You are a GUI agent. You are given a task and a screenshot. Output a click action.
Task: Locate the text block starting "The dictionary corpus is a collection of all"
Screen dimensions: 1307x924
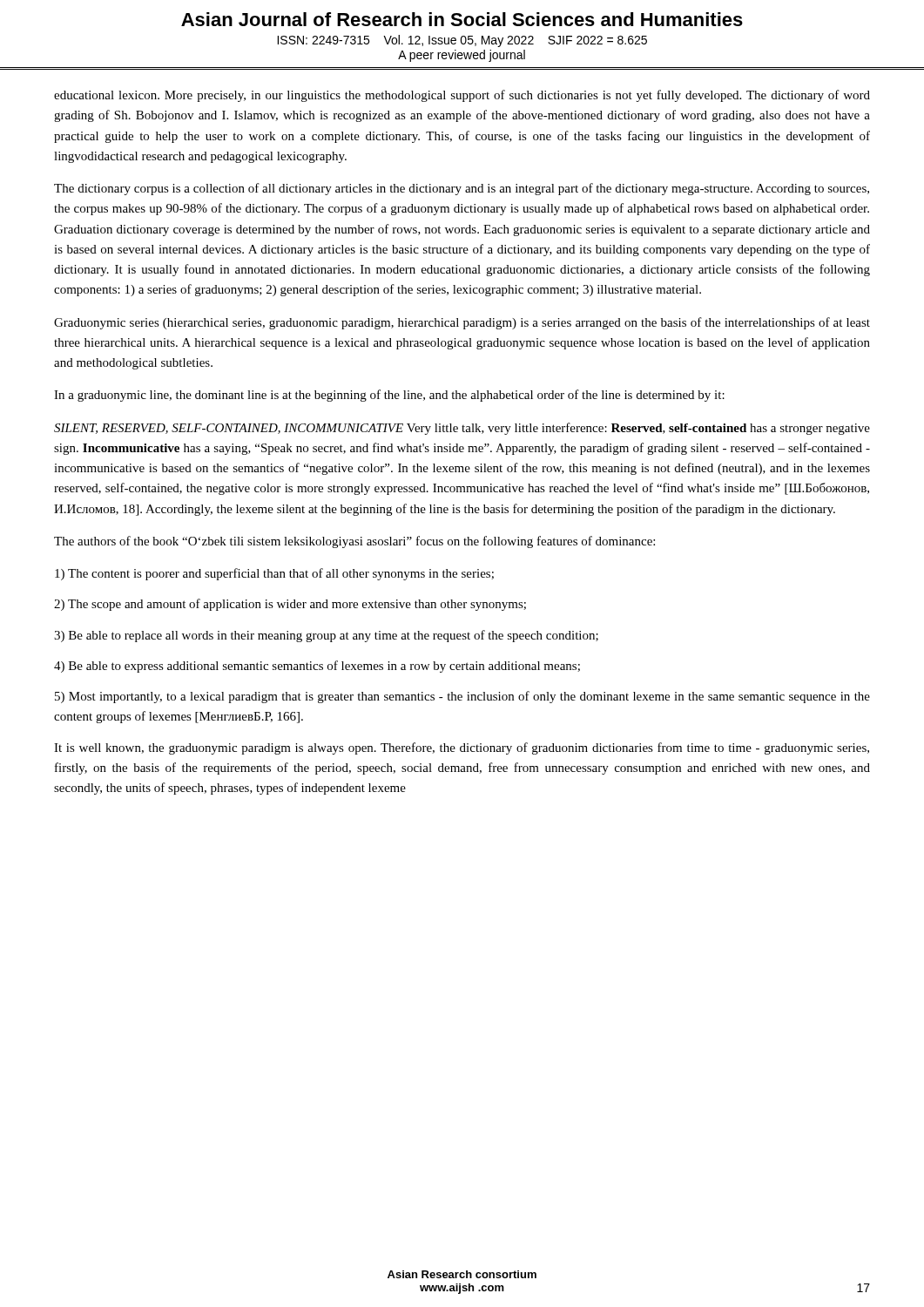pyautogui.click(x=462, y=239)
